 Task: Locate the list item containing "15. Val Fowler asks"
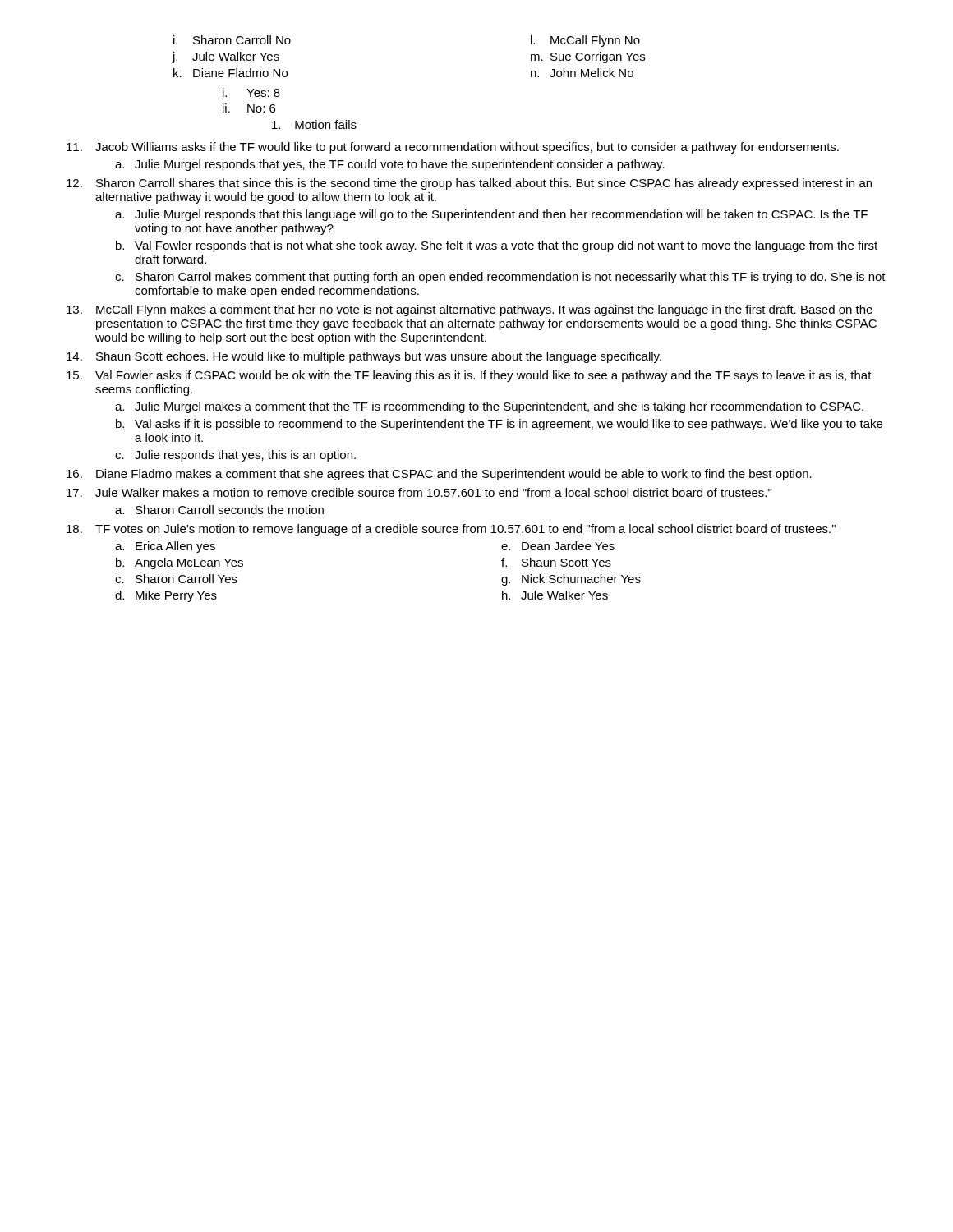tap(476, 415)
